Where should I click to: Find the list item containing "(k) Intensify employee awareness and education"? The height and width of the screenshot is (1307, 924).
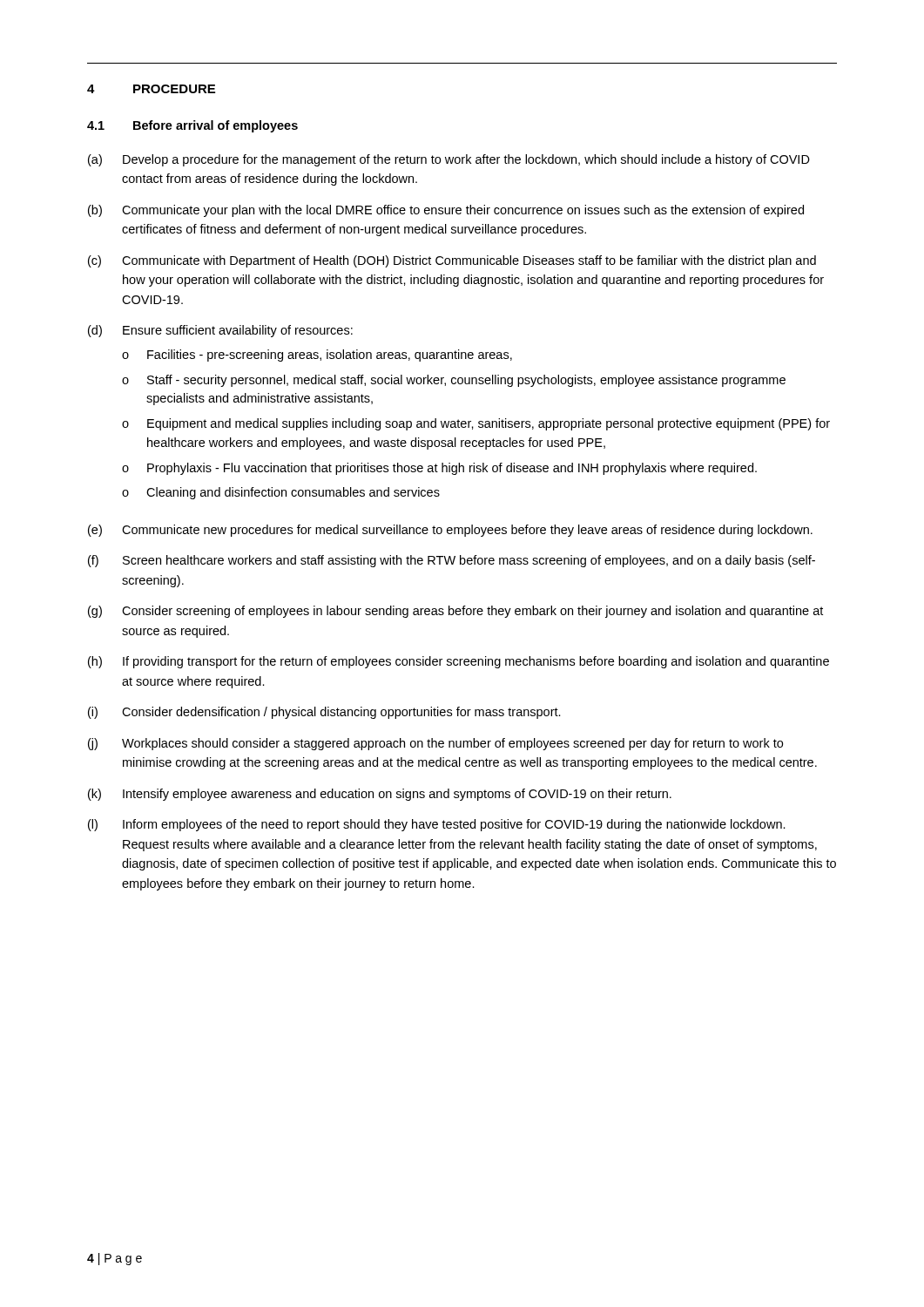[462, 794]
